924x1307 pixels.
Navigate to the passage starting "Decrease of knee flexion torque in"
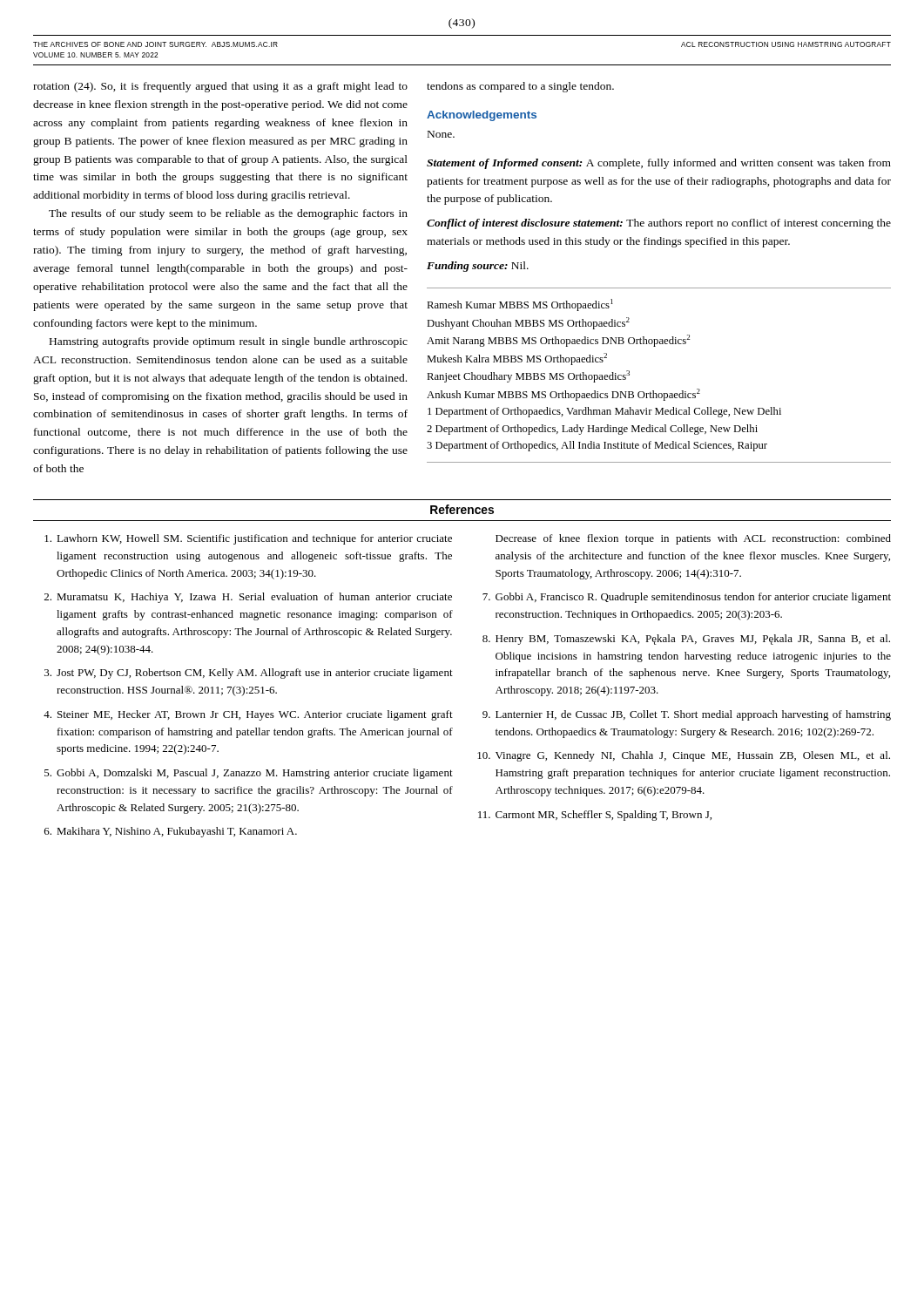click(x=681, y=556)
